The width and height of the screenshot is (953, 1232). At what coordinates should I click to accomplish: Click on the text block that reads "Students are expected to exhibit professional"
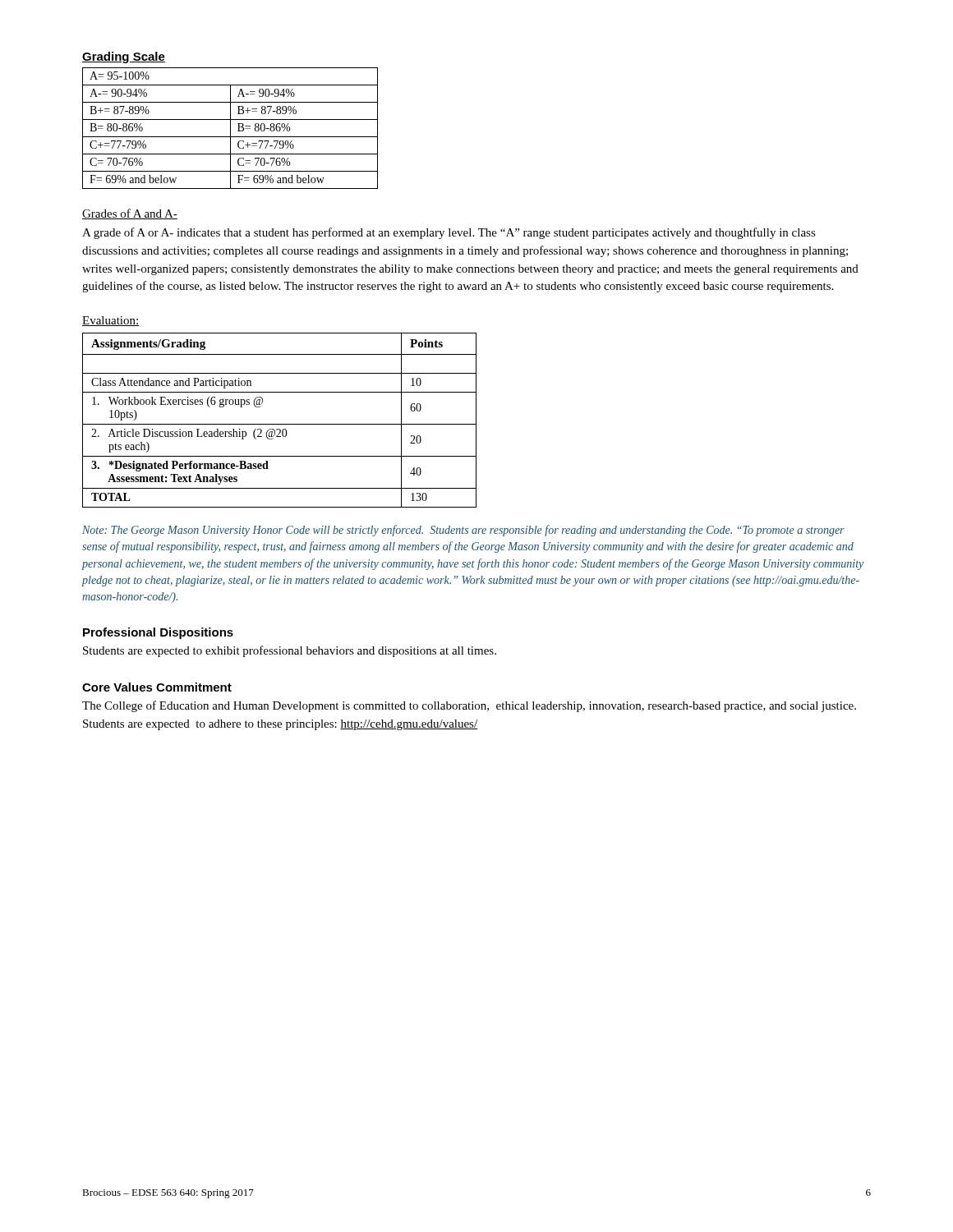pos(476,652)
